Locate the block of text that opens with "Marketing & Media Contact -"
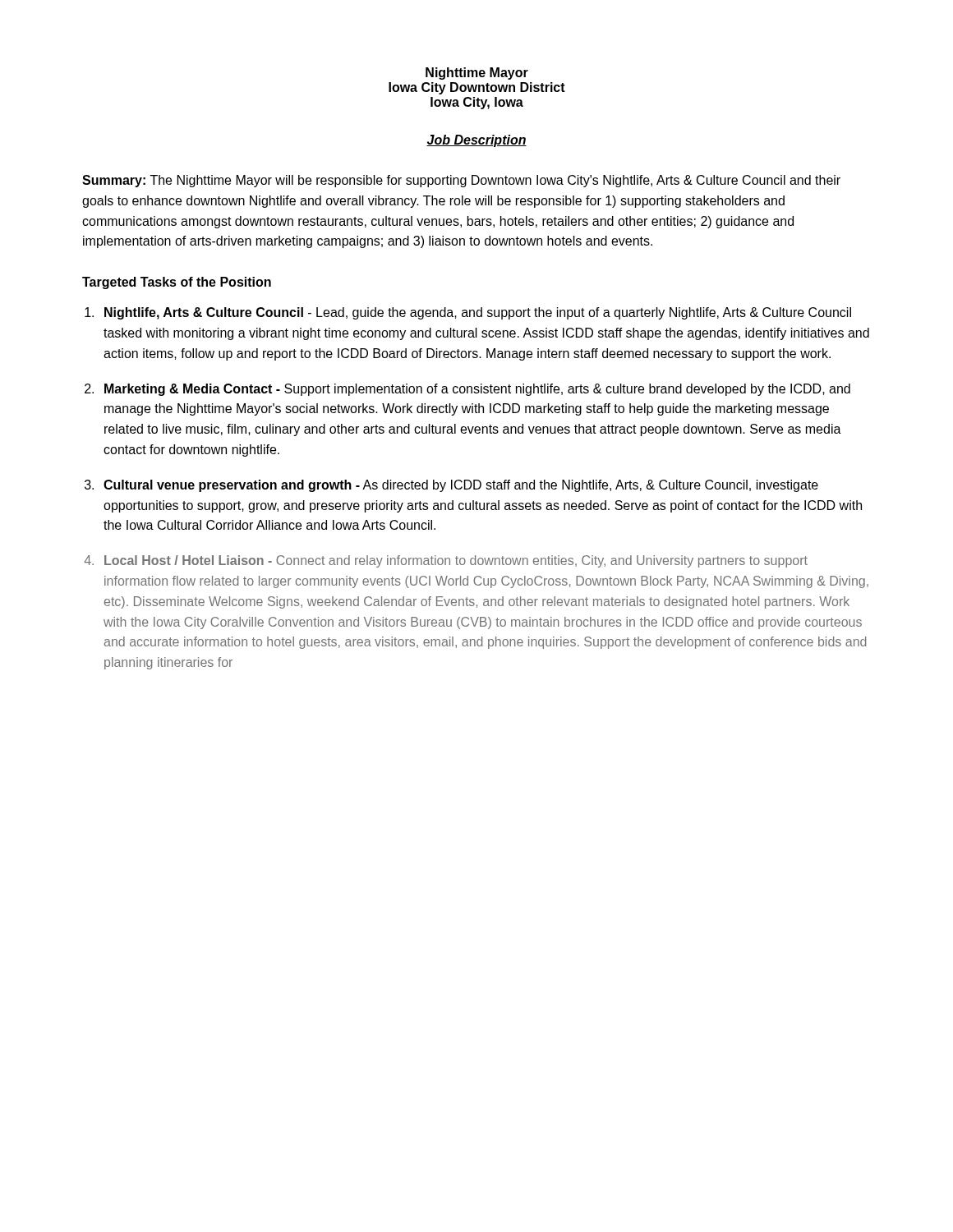This screenshot has width=953, height=1232. point(477,419)
